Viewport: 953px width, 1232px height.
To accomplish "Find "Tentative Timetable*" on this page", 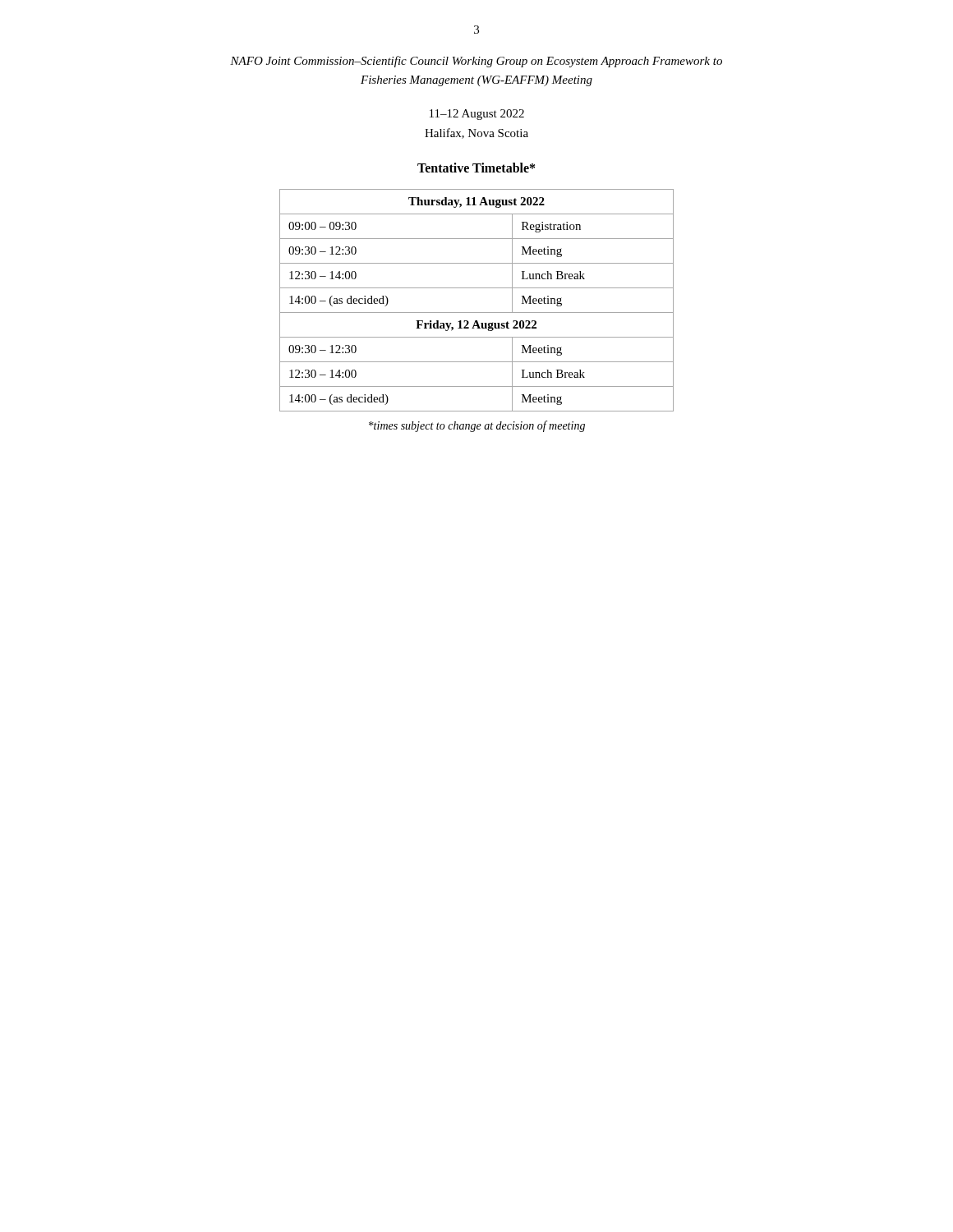I will click(x=476, y=168).
